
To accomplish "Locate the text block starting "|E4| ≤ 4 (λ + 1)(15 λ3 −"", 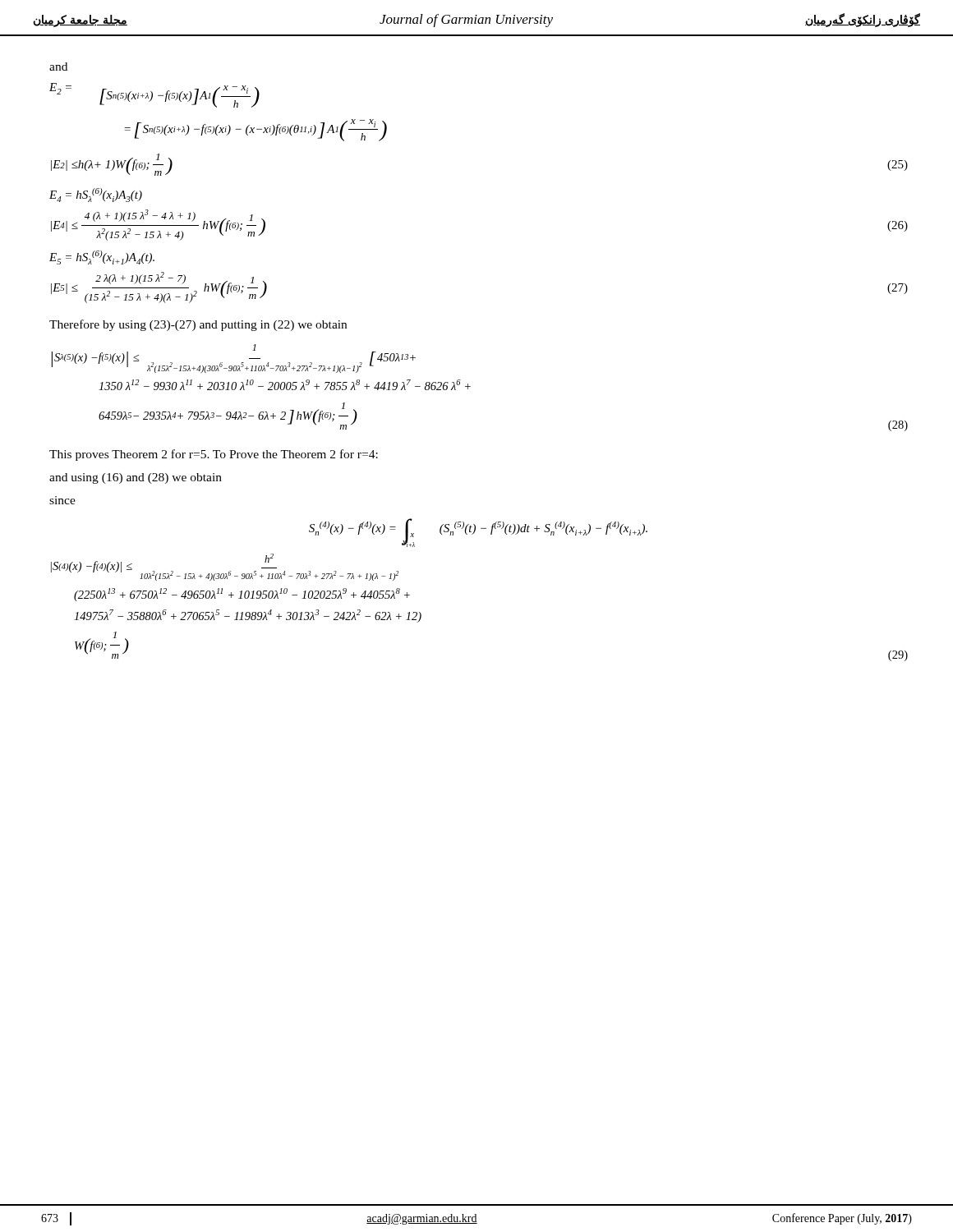I will pyautogui.click(x=140, y=225).
